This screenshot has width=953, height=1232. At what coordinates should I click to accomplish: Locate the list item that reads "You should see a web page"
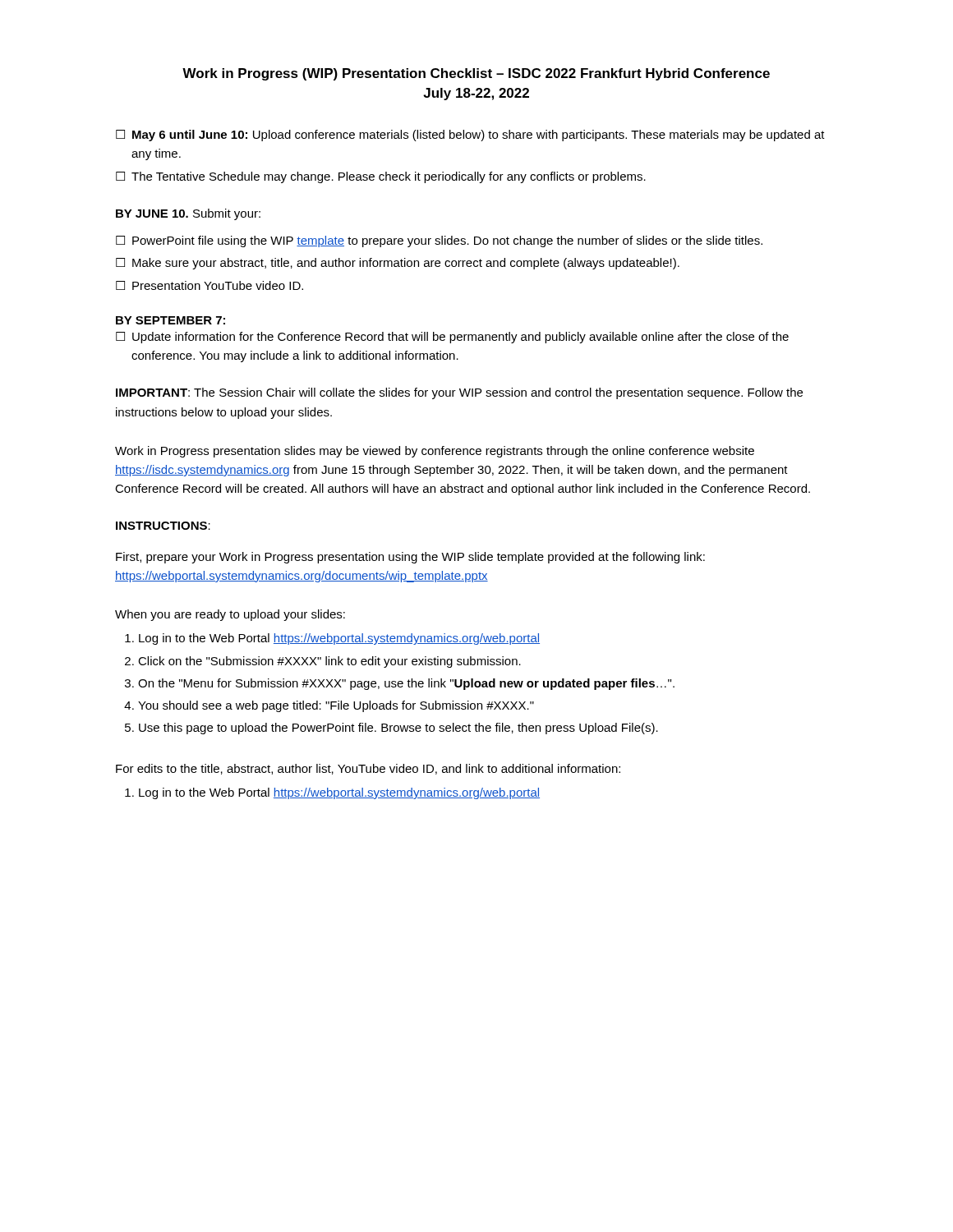coord(336,705)
